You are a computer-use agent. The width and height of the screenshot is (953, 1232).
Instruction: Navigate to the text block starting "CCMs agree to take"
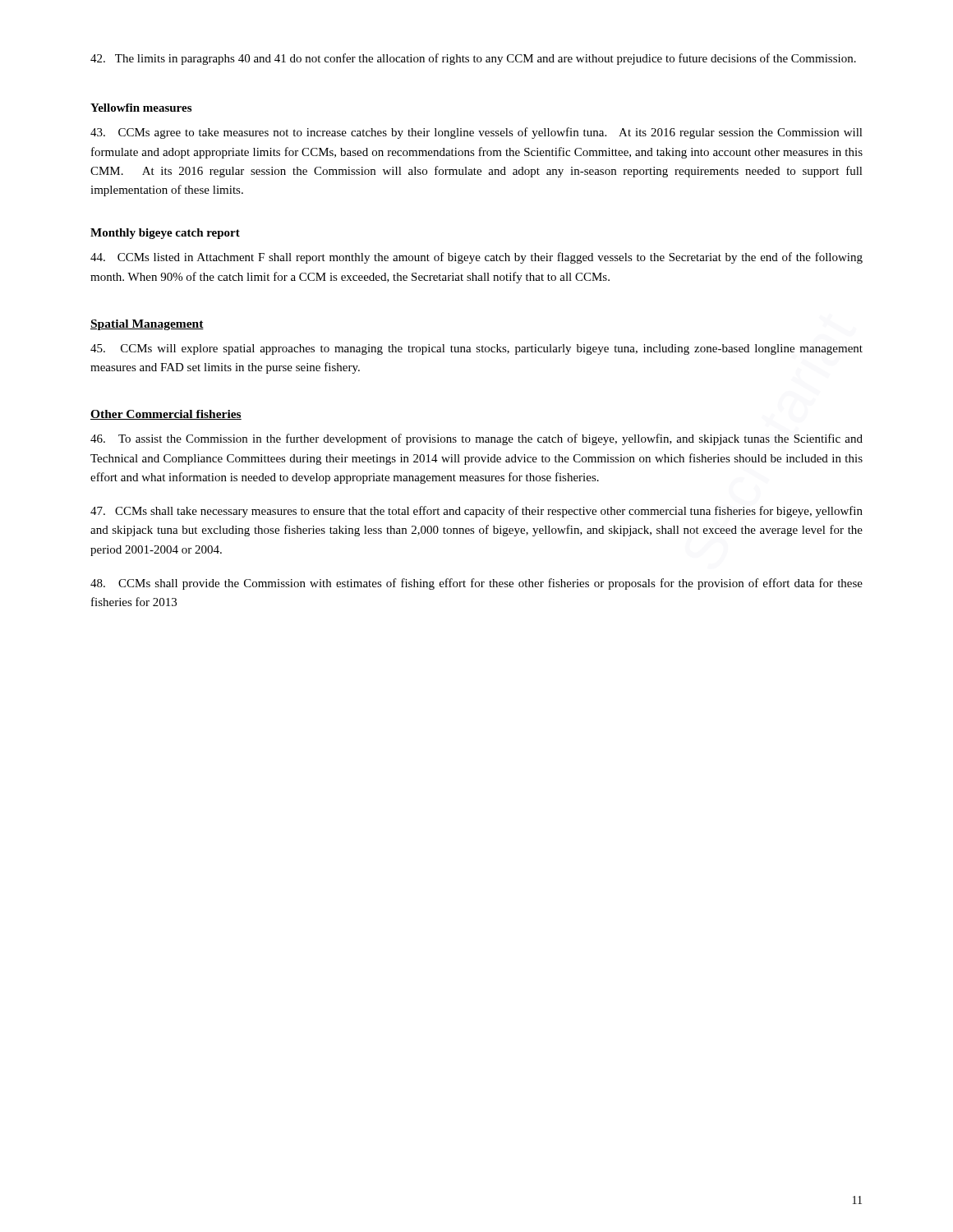(476, 161)
